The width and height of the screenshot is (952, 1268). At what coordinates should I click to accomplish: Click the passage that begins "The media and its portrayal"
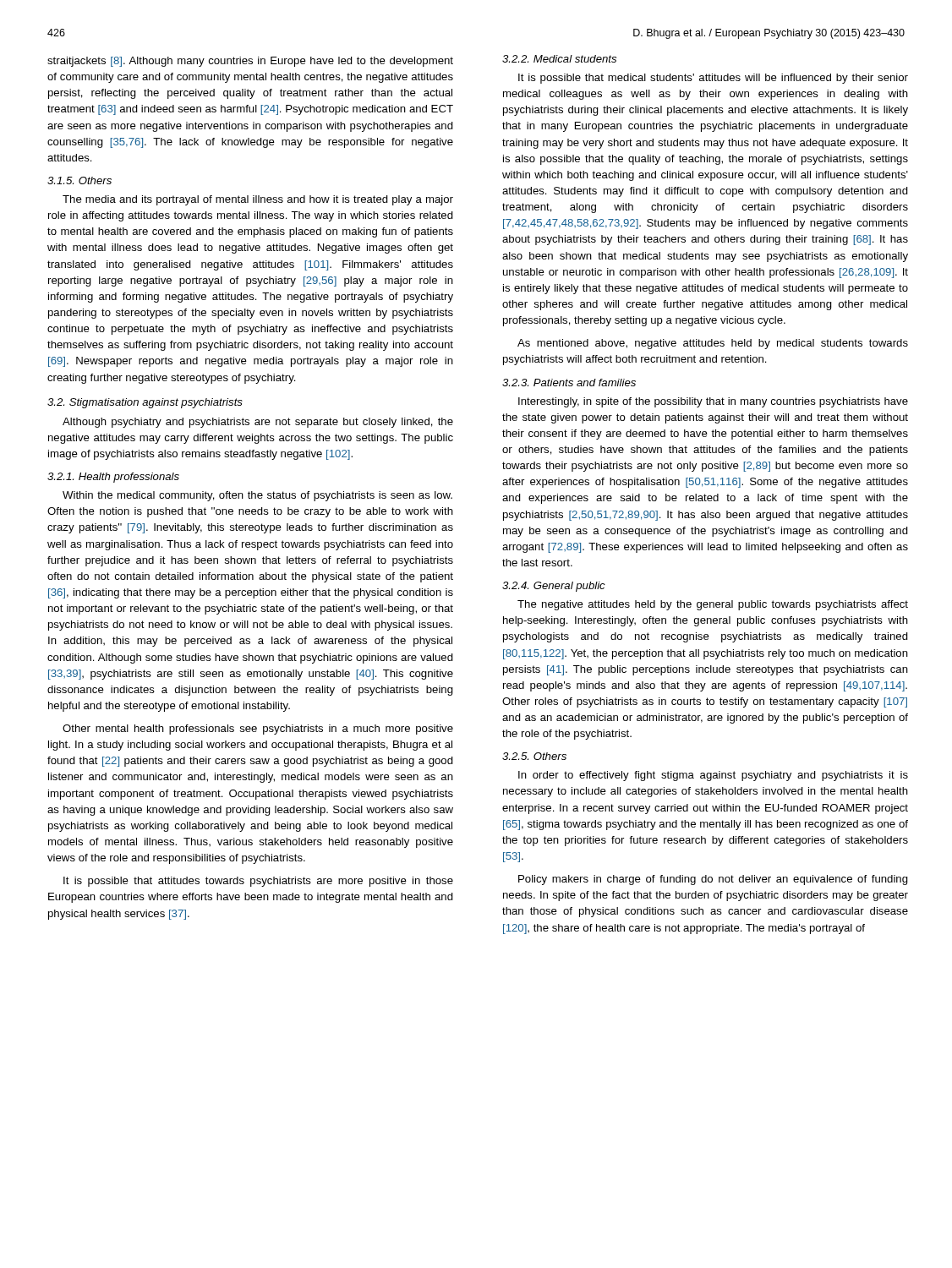click(x=250, y=288)
